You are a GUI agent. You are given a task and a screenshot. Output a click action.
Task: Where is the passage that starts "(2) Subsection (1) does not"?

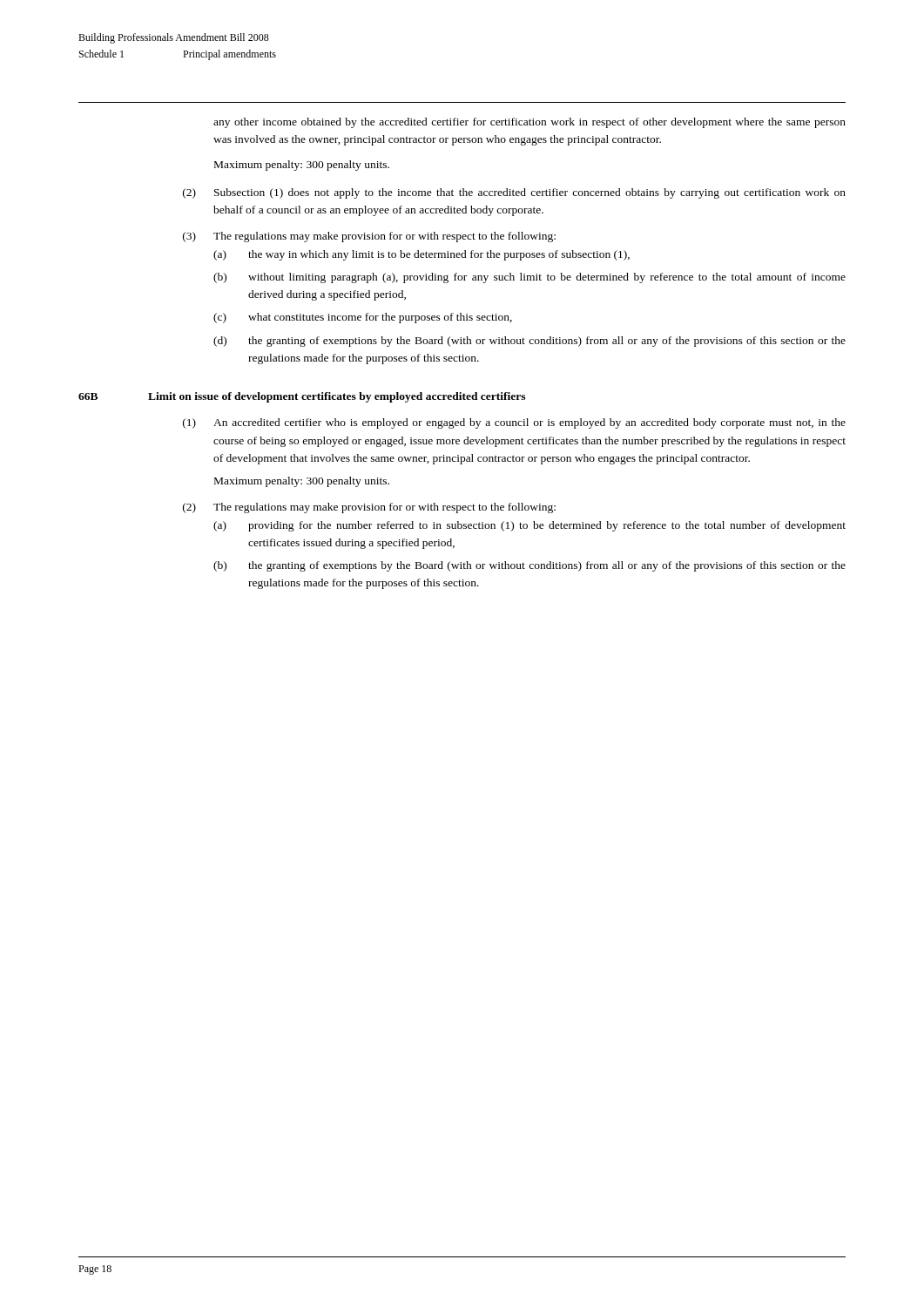pyautogui.click(x=462, y=201)
